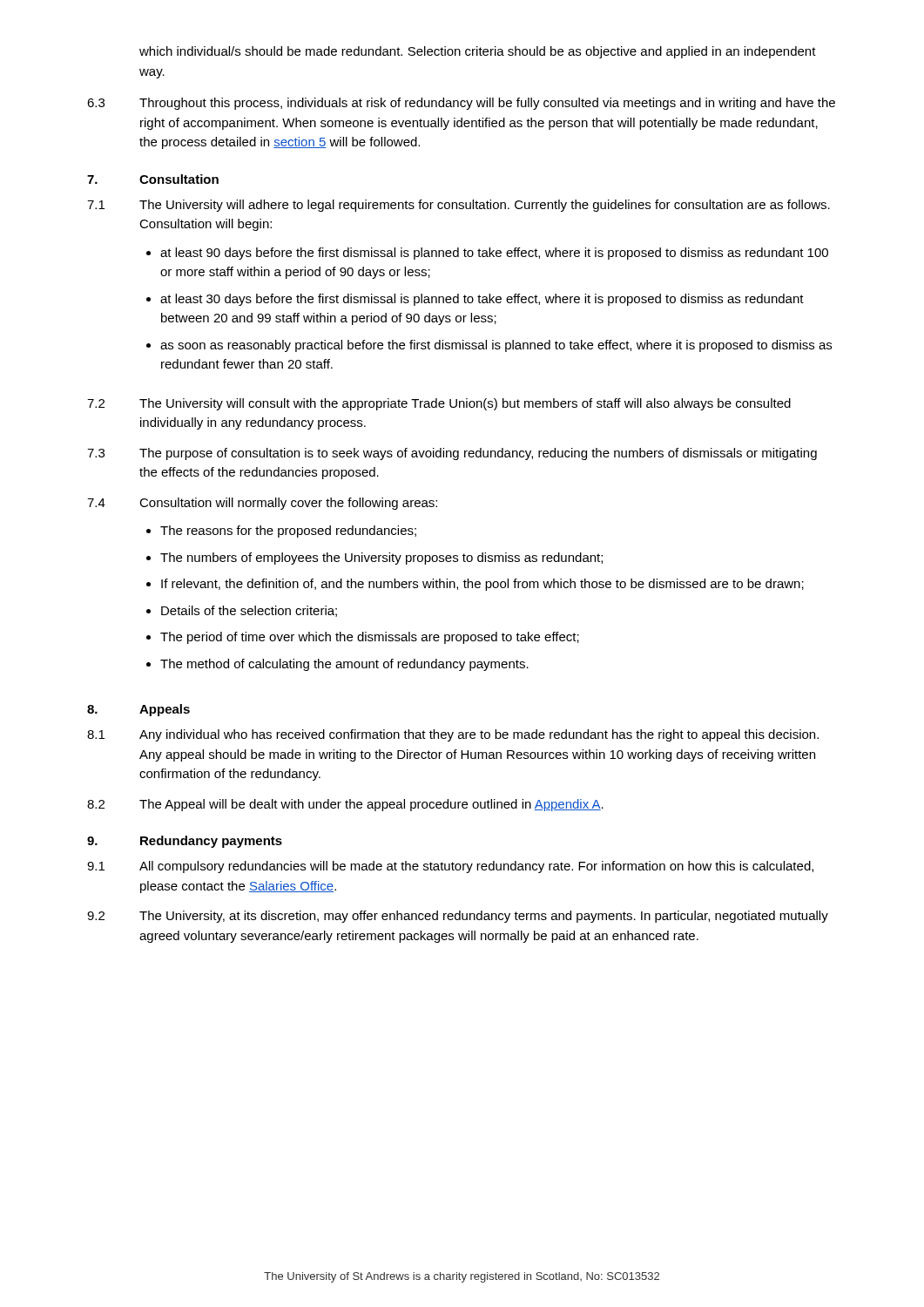Click on the text block containing "3 Throughout this process, individuals at risk"
This screenshot has width=924, height=1307.
(462, 123)
